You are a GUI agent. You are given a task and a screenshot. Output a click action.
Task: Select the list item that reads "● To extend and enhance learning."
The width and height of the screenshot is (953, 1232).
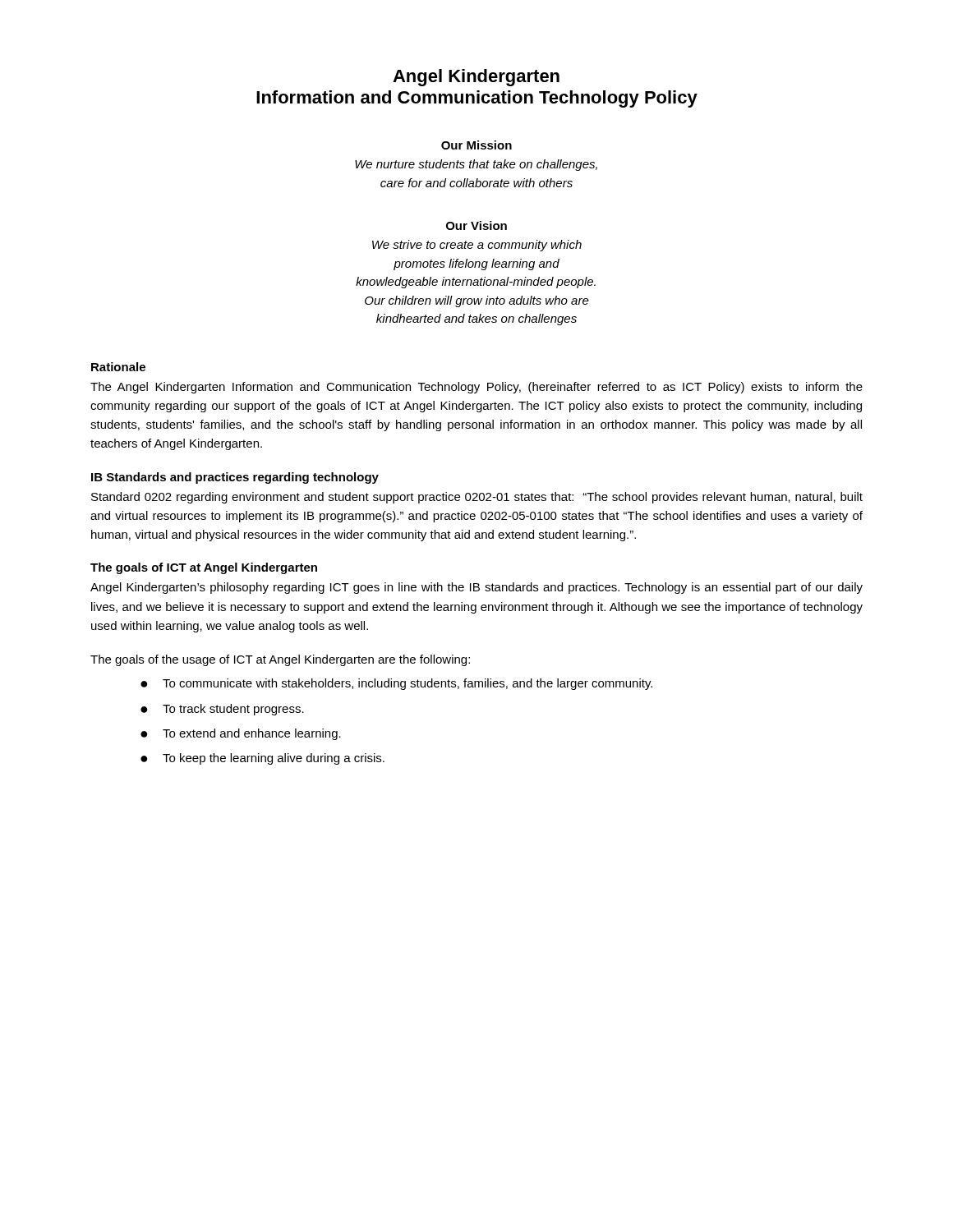click(241, 734)
